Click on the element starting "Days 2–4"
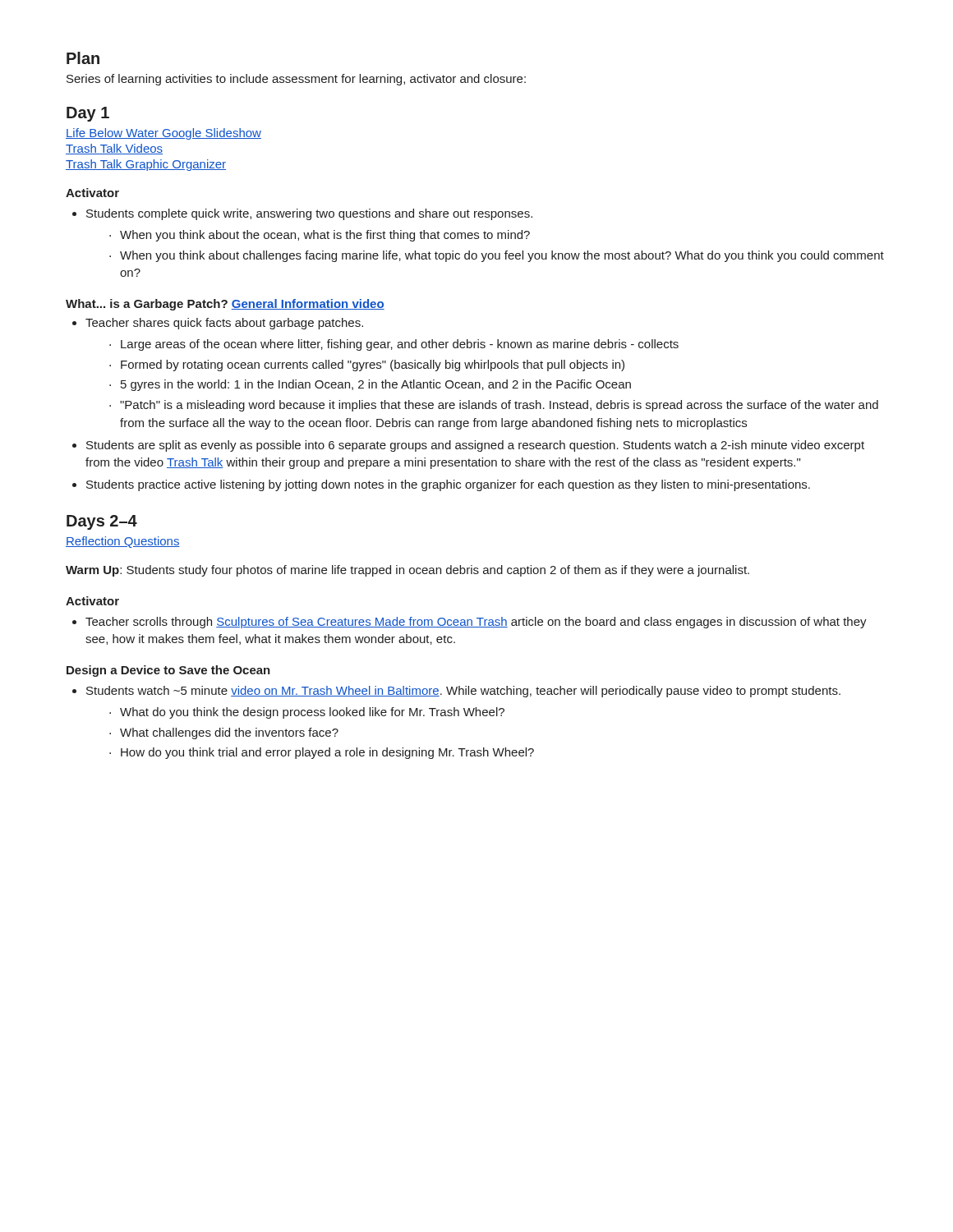The width and height of the screenshot is (953, 1232). click(x=102, y=522)
